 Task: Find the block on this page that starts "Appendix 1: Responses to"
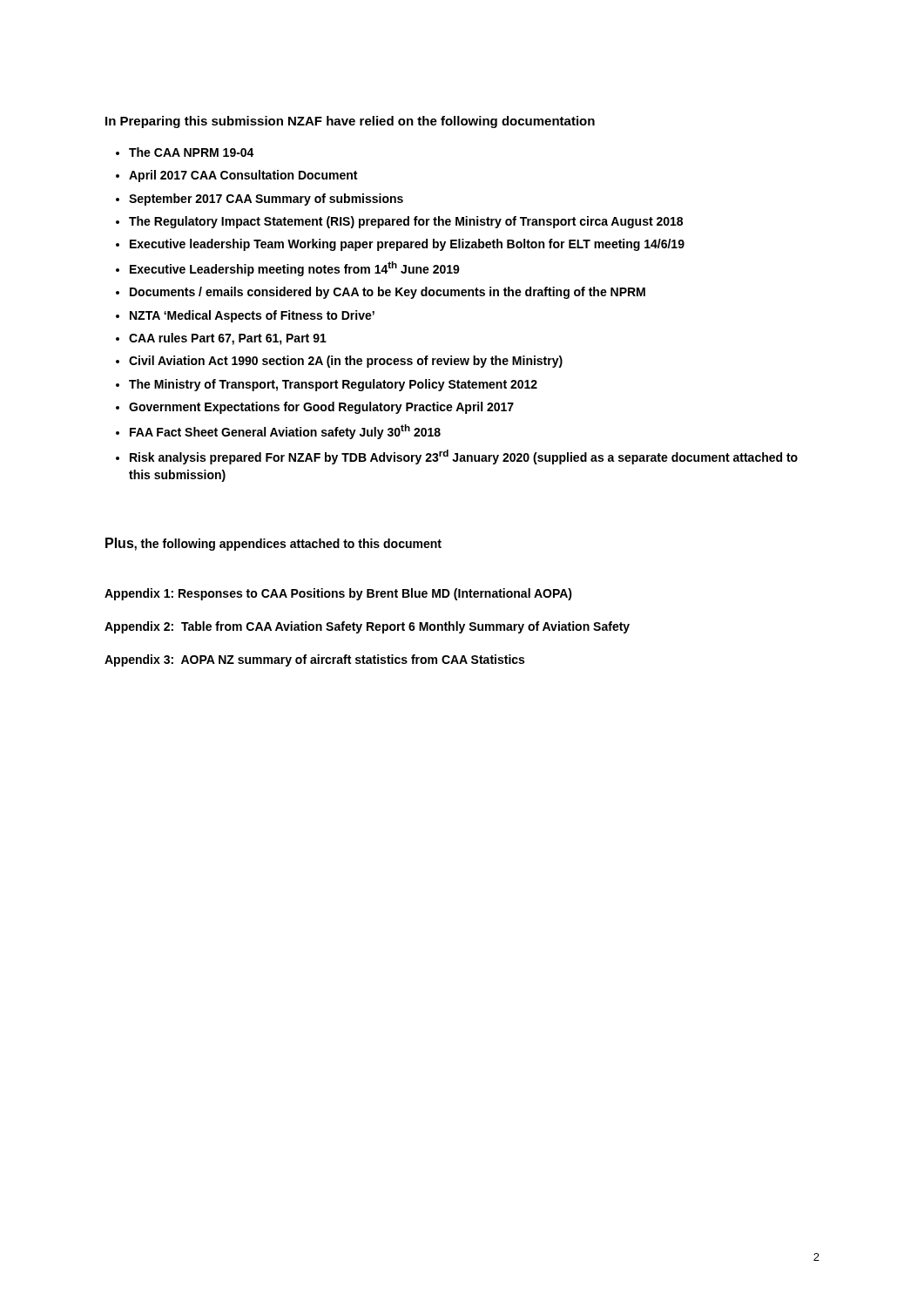click(338, 594)
